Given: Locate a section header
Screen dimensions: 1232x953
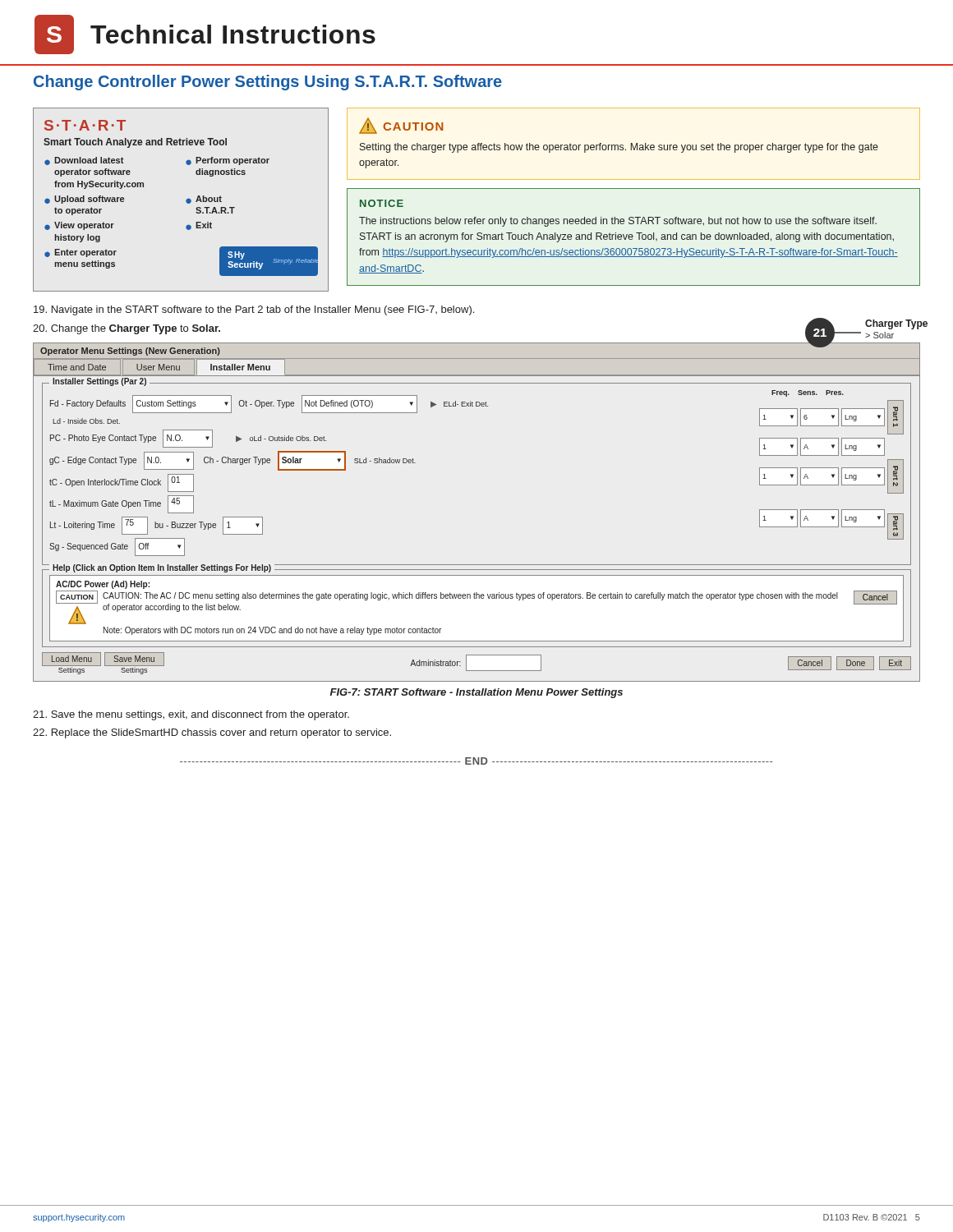Looking at the screenshot, I should tap(476, 82).
